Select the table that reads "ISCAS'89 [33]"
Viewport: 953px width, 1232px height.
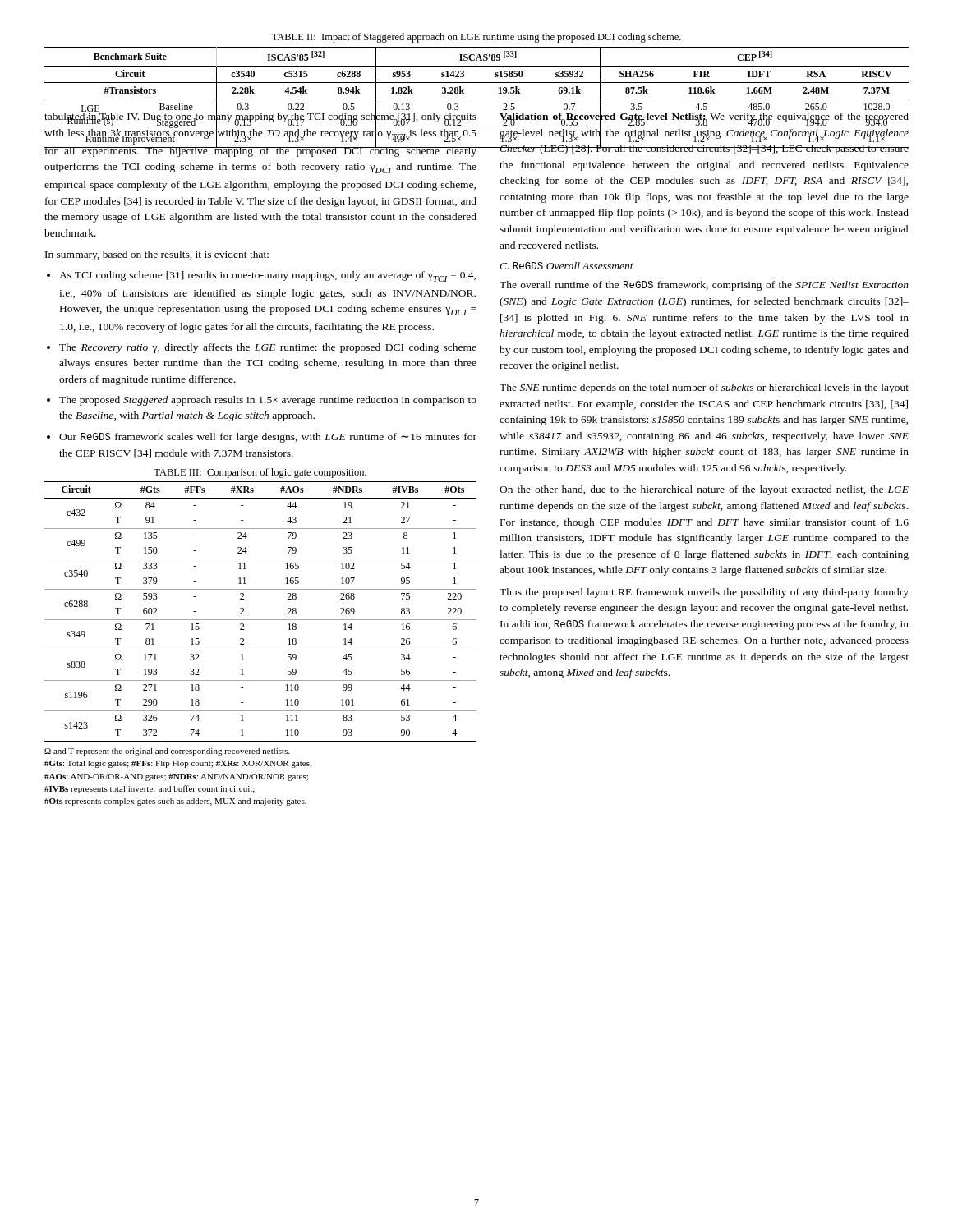(x=476, y=97)
